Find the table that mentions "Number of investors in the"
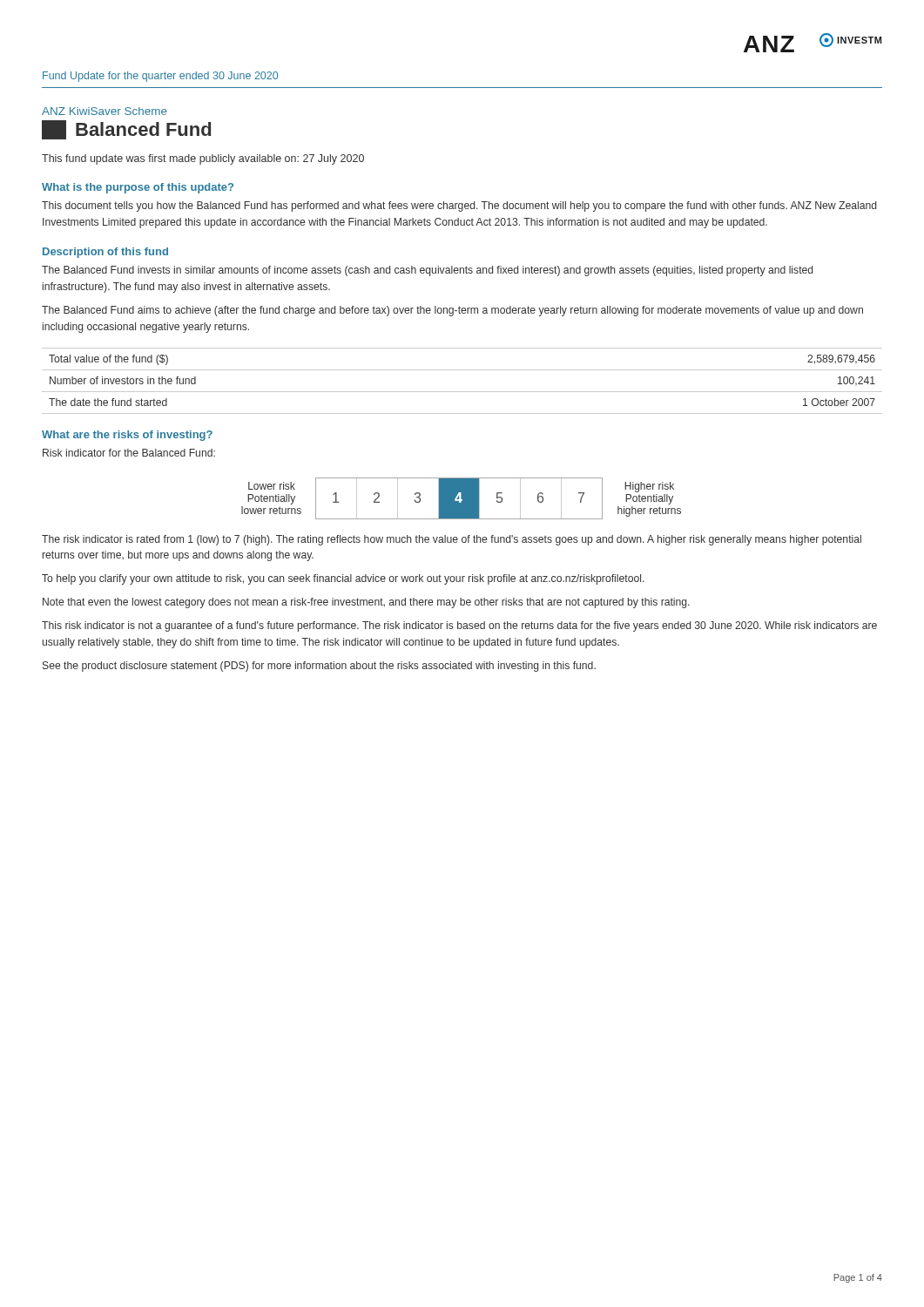 point(462,380)
